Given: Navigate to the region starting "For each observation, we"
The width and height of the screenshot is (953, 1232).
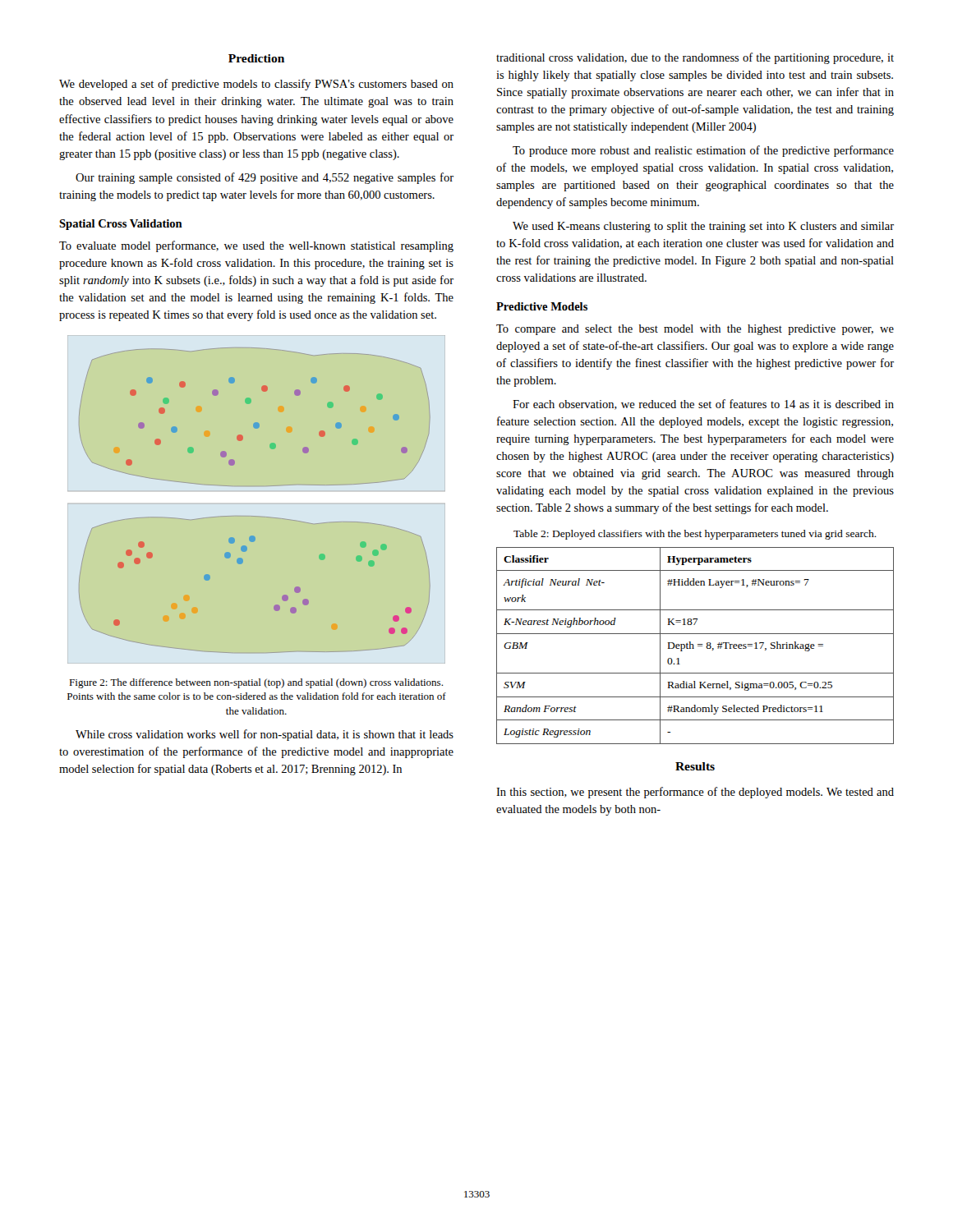Looking at the screenshot, I should click(x=695, y=457).
